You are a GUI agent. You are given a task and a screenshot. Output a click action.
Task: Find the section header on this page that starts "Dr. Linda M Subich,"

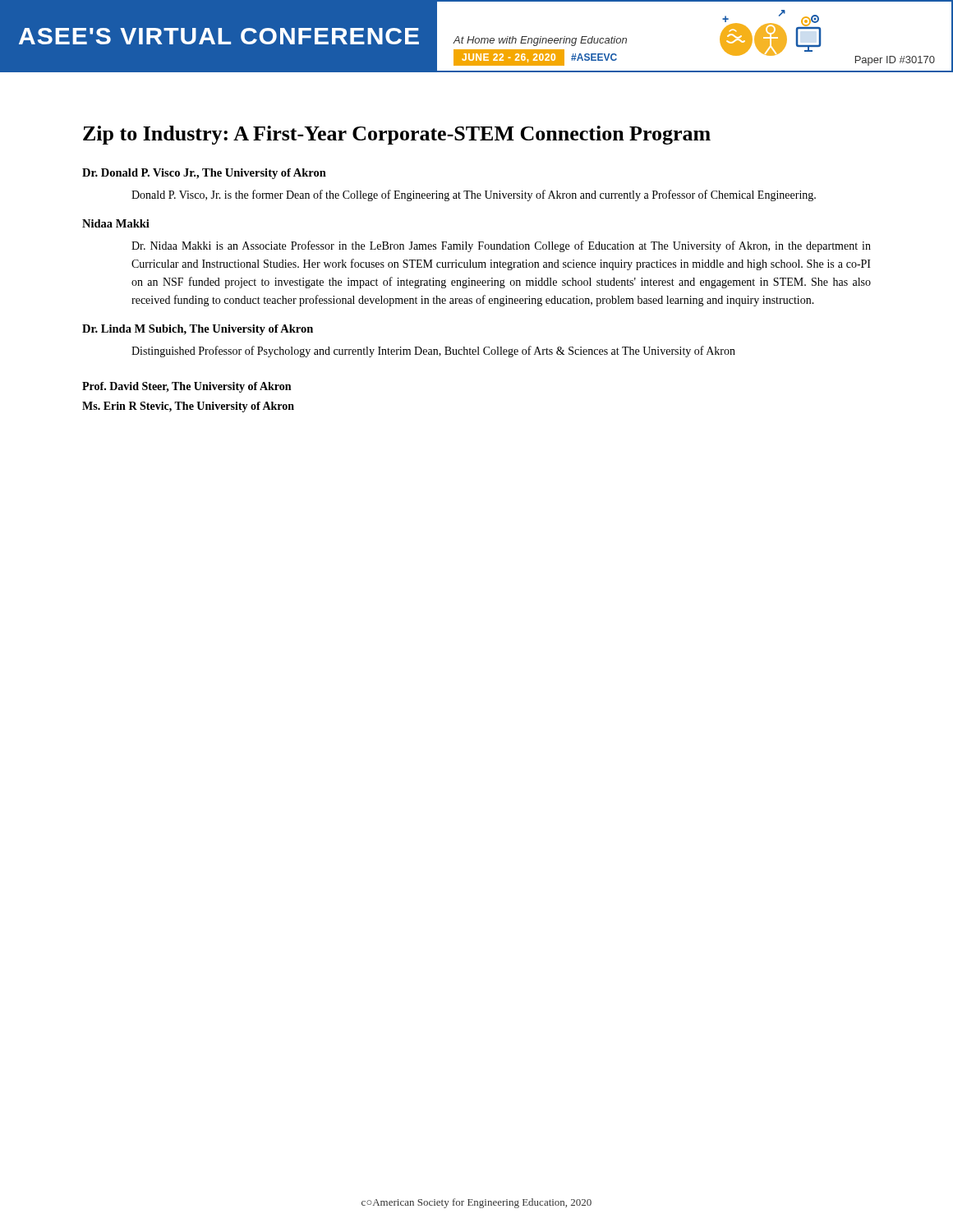tap(198, 329)
